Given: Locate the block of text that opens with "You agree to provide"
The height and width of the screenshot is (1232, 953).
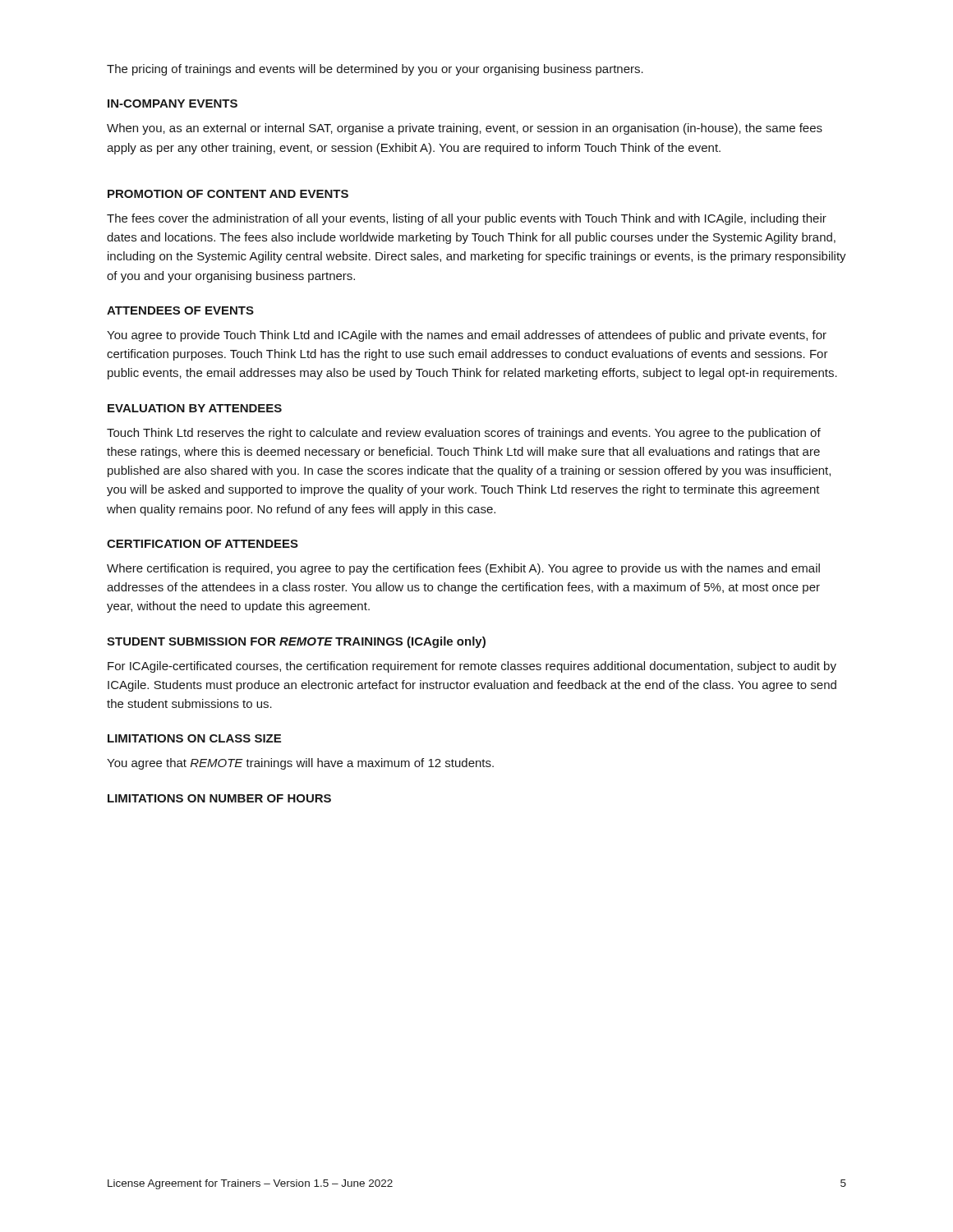Looking at the screenshot, I should click(x=472, y=354).
